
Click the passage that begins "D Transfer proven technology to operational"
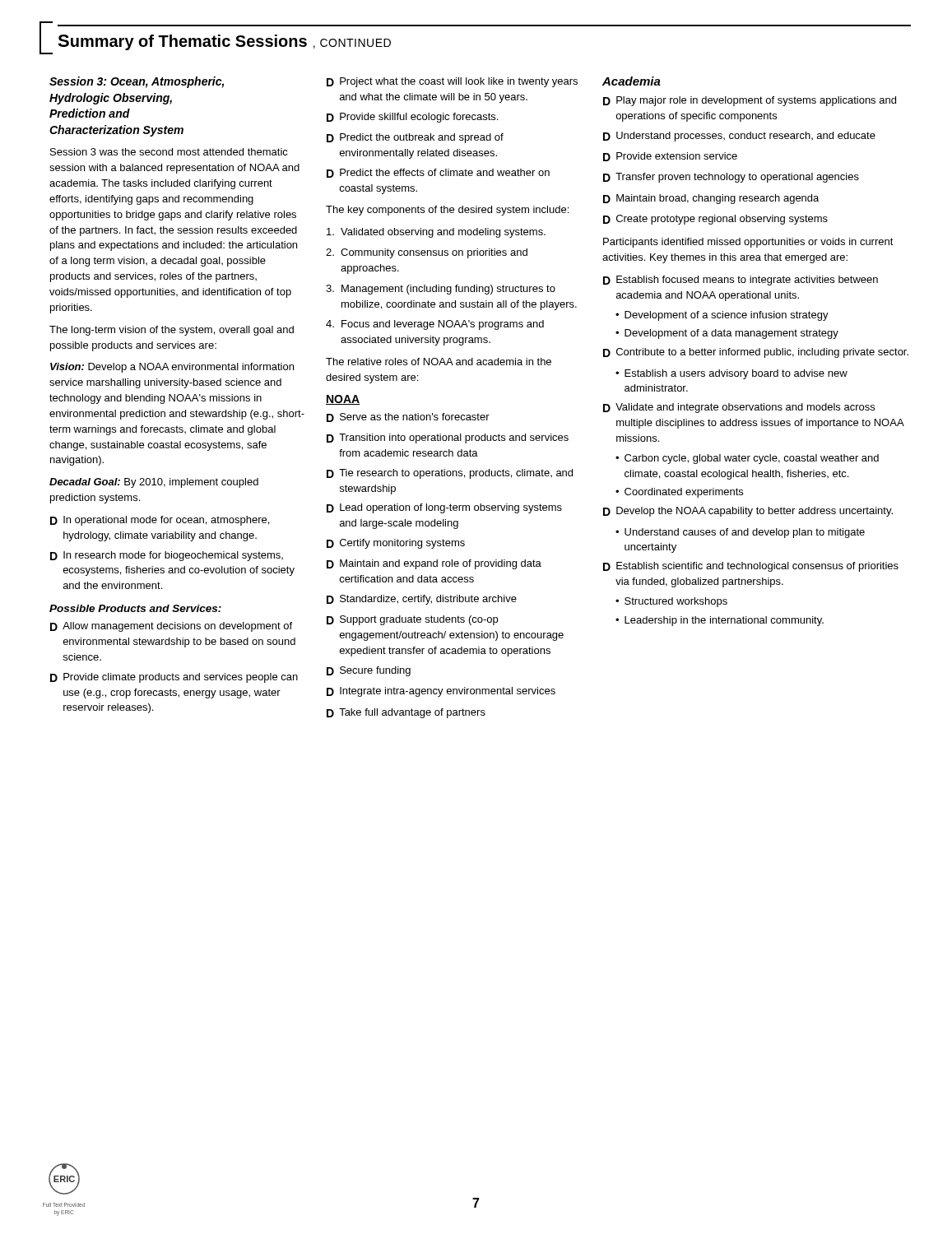(x=757, y=178)
